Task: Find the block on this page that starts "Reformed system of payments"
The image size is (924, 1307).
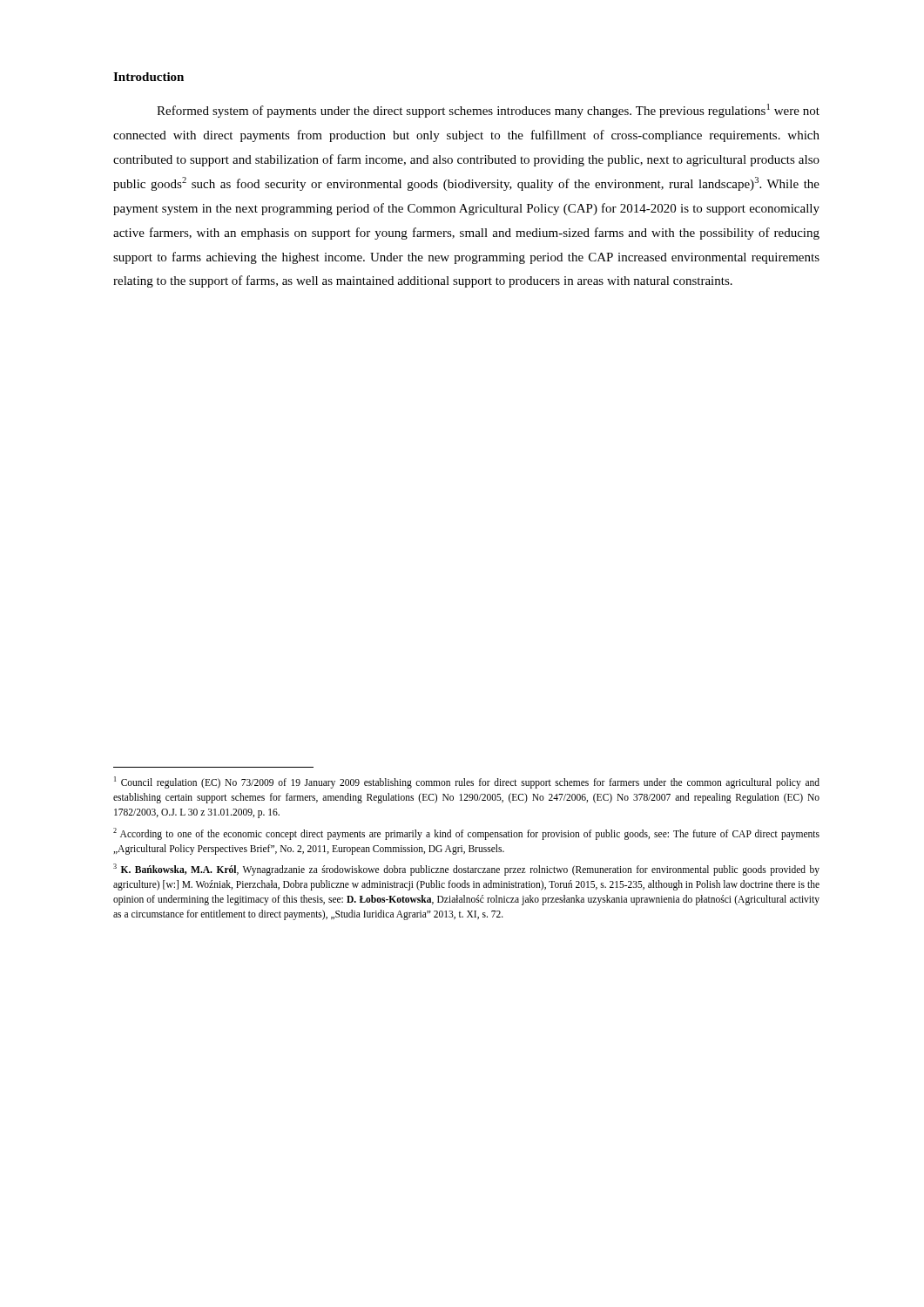Action: click(x=466, y=195)
